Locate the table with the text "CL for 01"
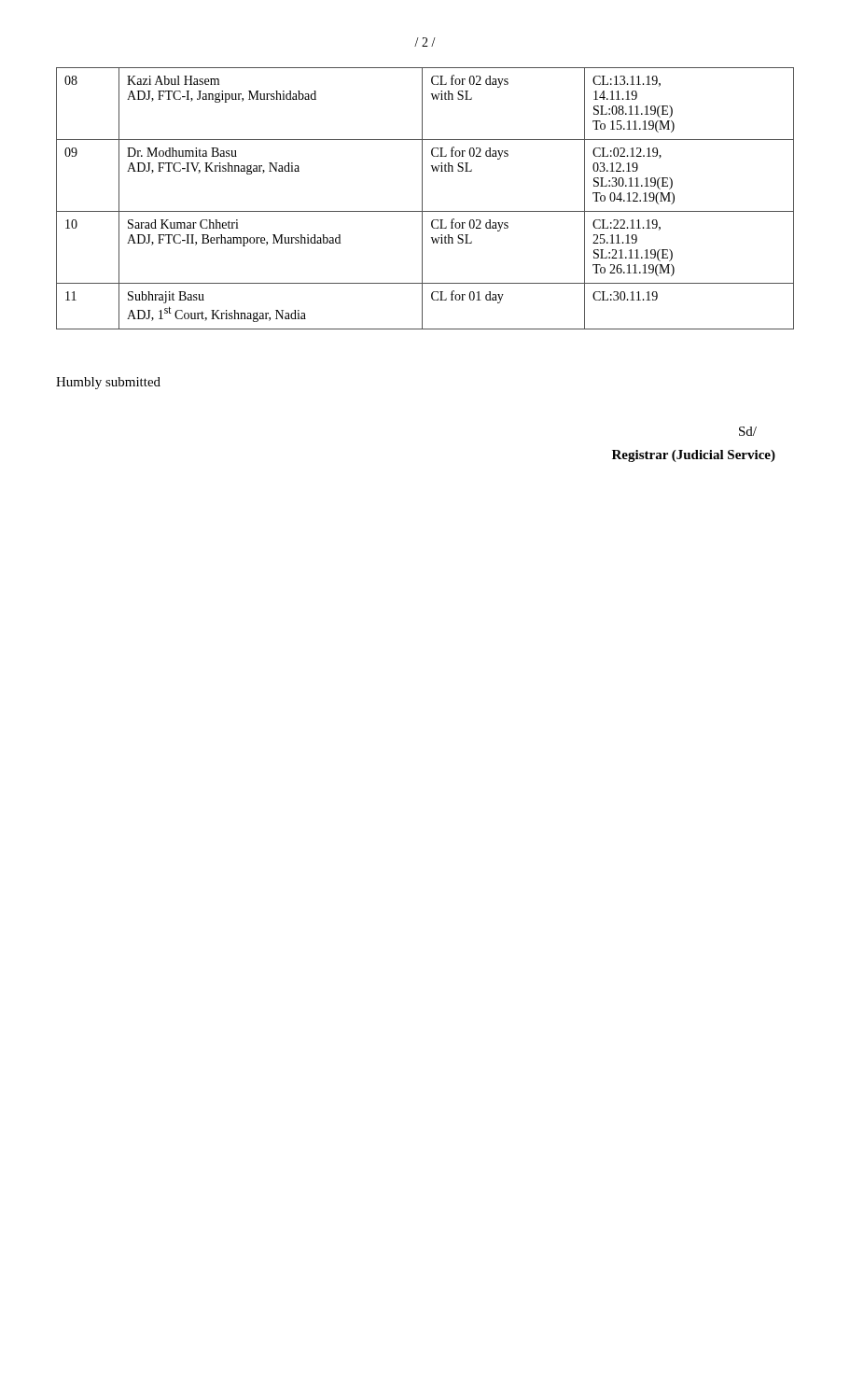The width and height of the screenshot is (850, 1400). (425, 198)
